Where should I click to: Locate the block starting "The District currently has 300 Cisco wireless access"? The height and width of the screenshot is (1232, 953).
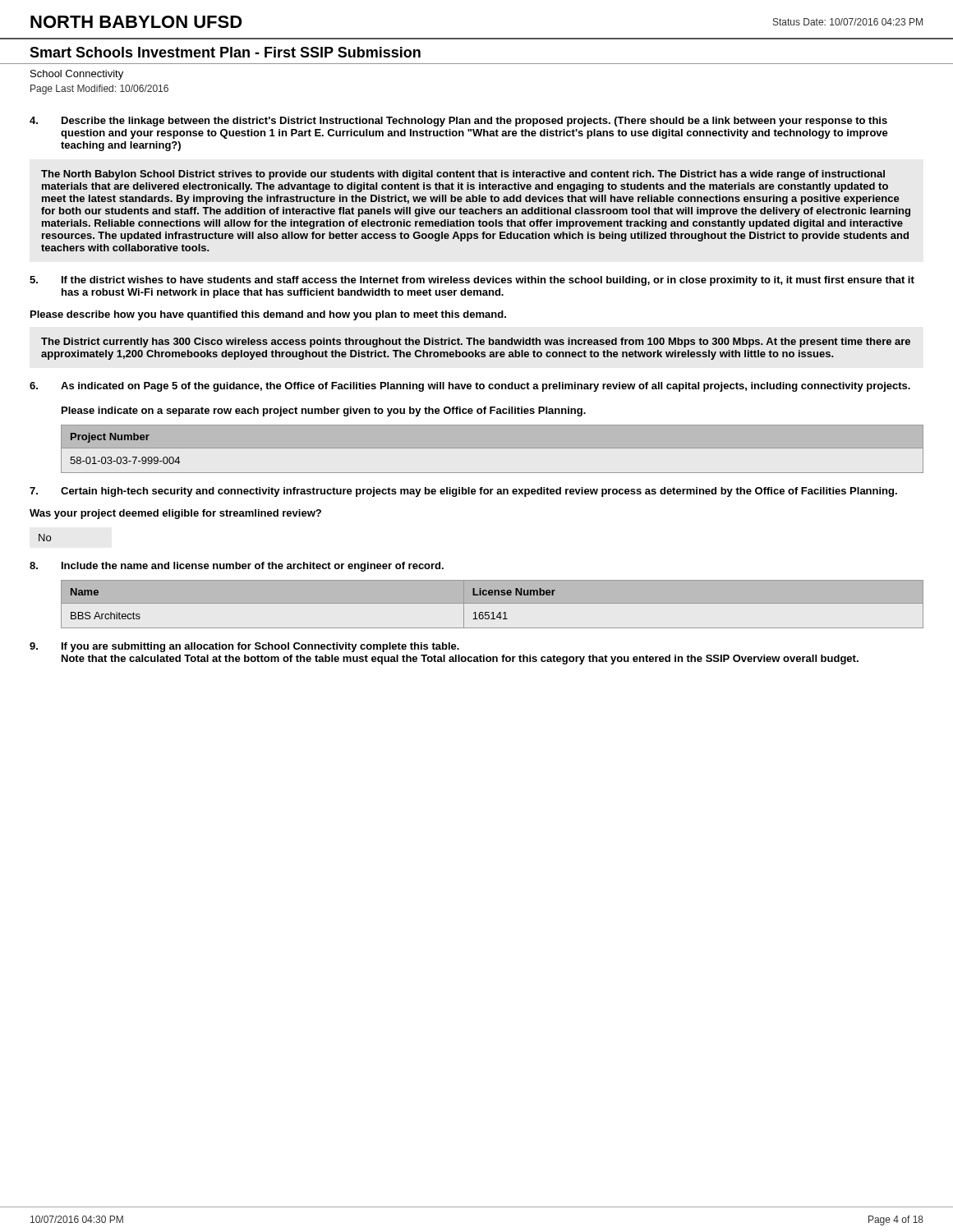tap(476, 347)
